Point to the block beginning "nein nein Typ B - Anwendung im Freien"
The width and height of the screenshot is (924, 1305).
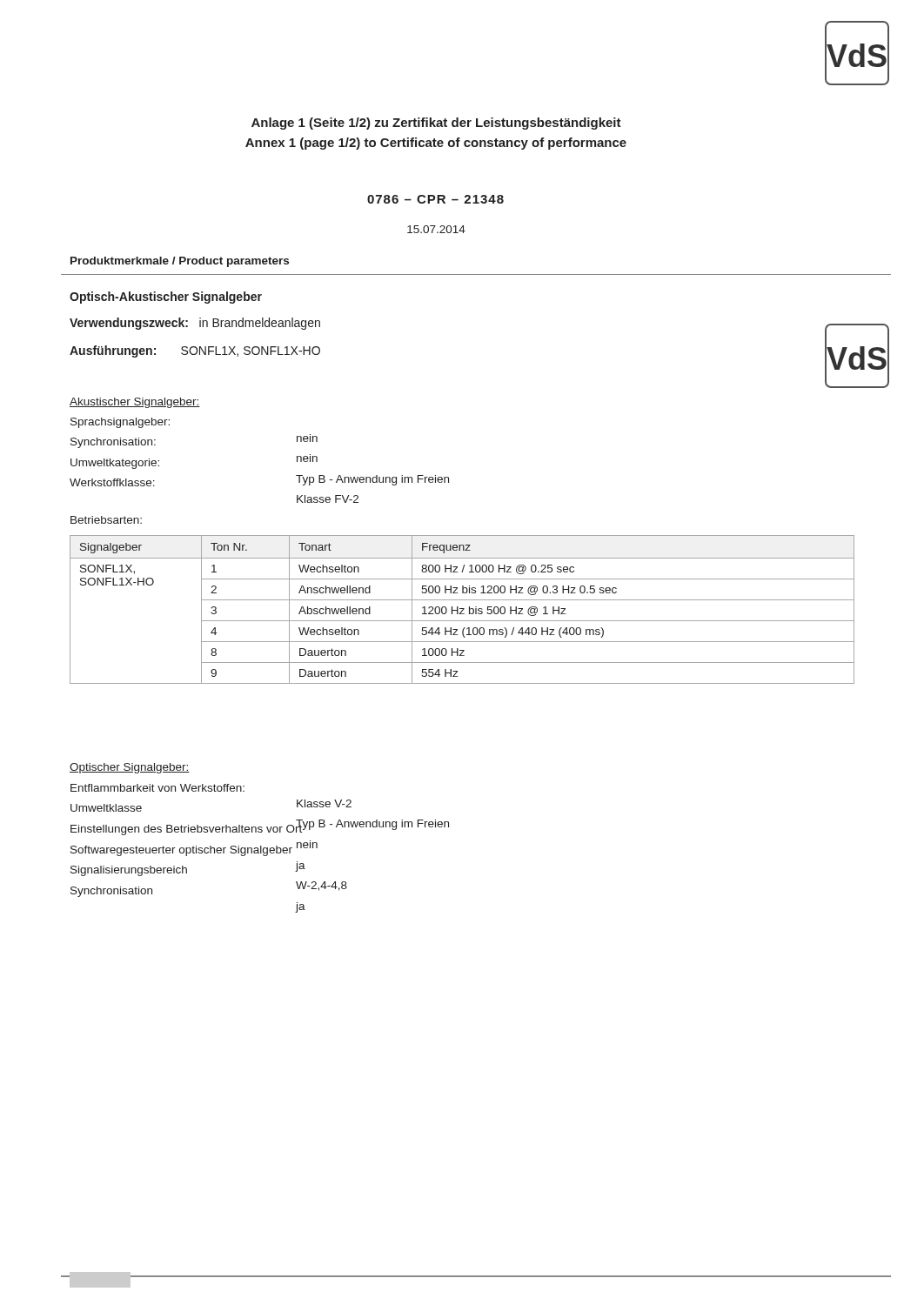[373, 468]
